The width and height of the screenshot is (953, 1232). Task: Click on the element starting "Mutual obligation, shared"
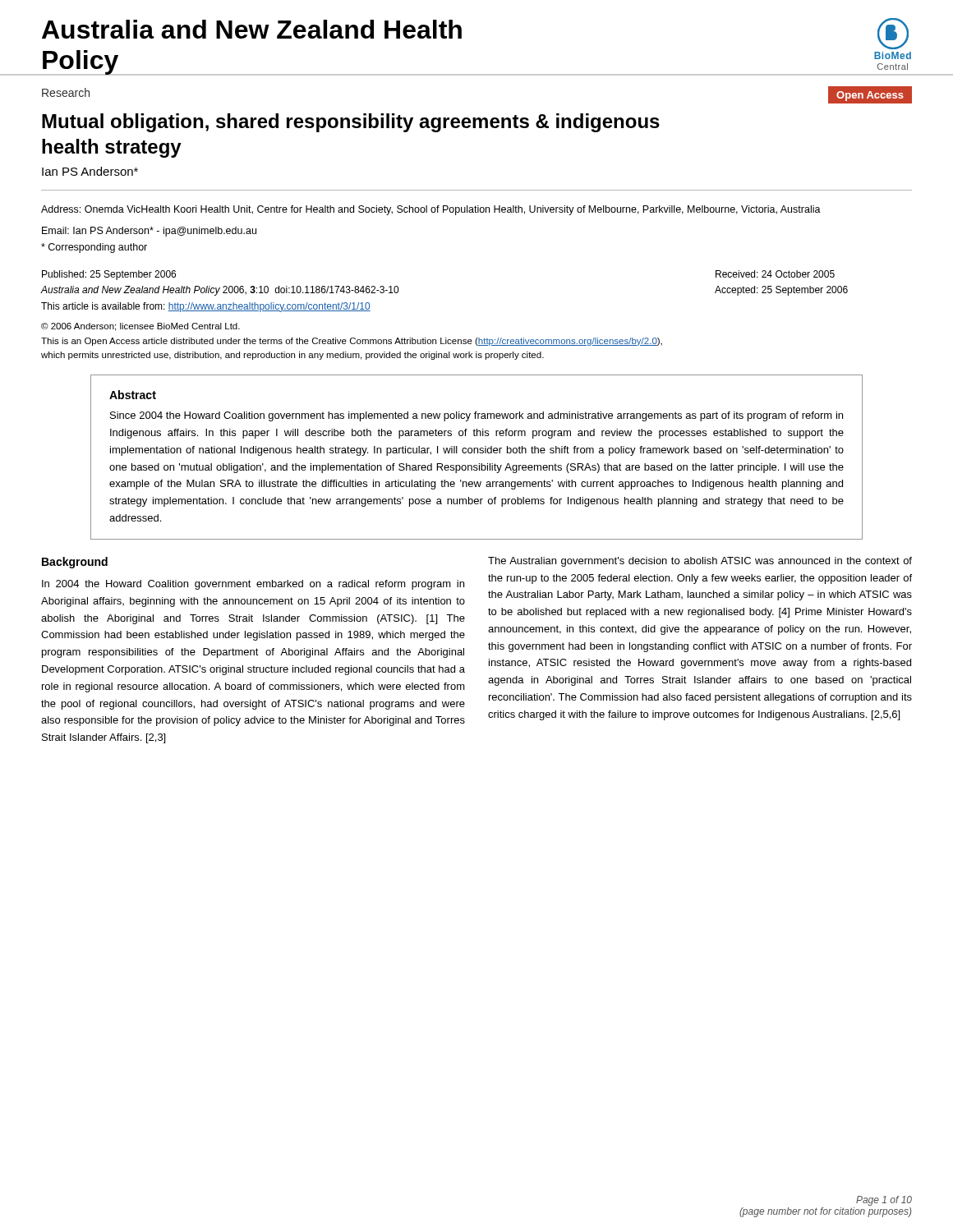click(x=351, y=134)
